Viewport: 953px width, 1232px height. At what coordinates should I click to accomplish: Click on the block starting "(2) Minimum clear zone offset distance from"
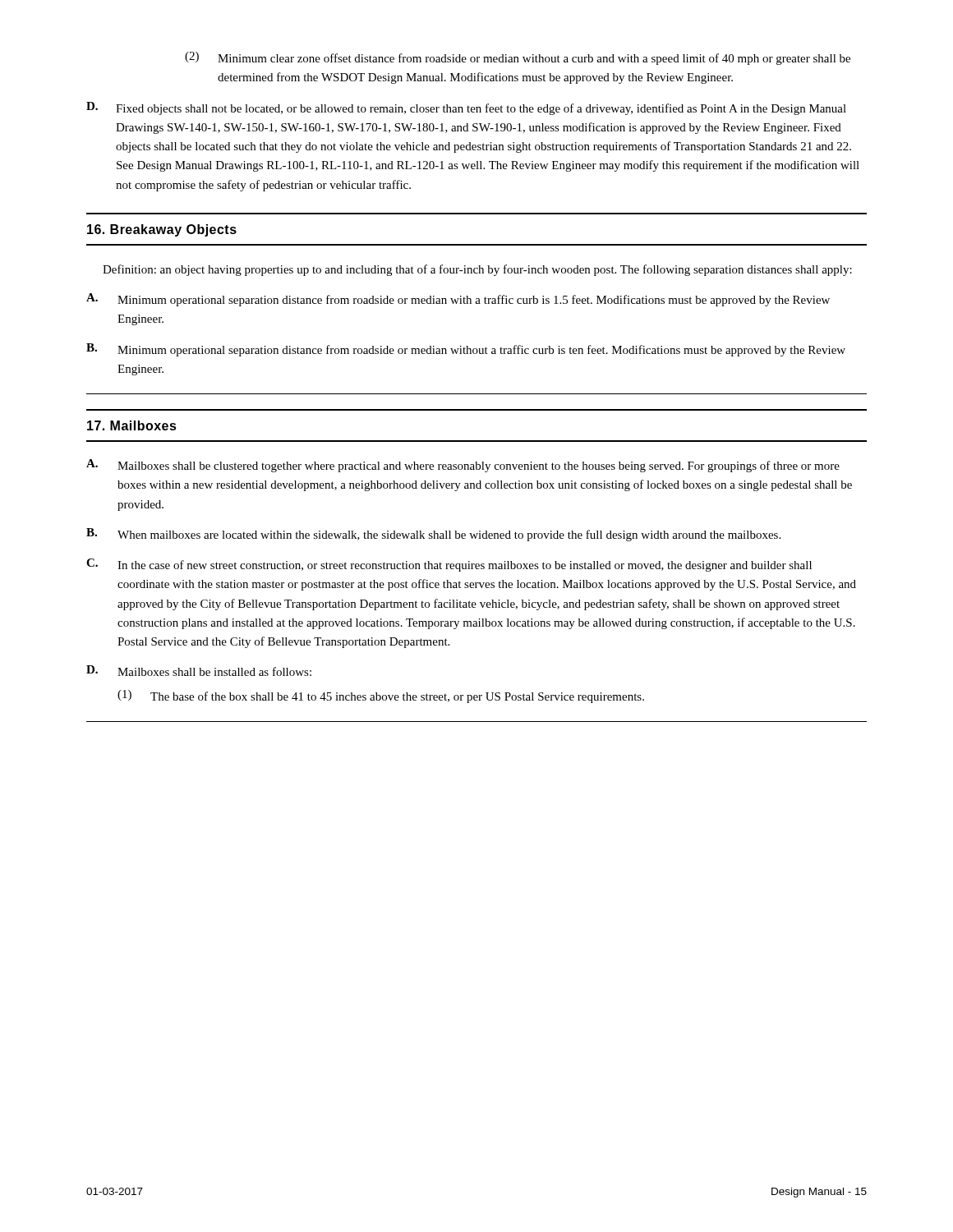526,68
